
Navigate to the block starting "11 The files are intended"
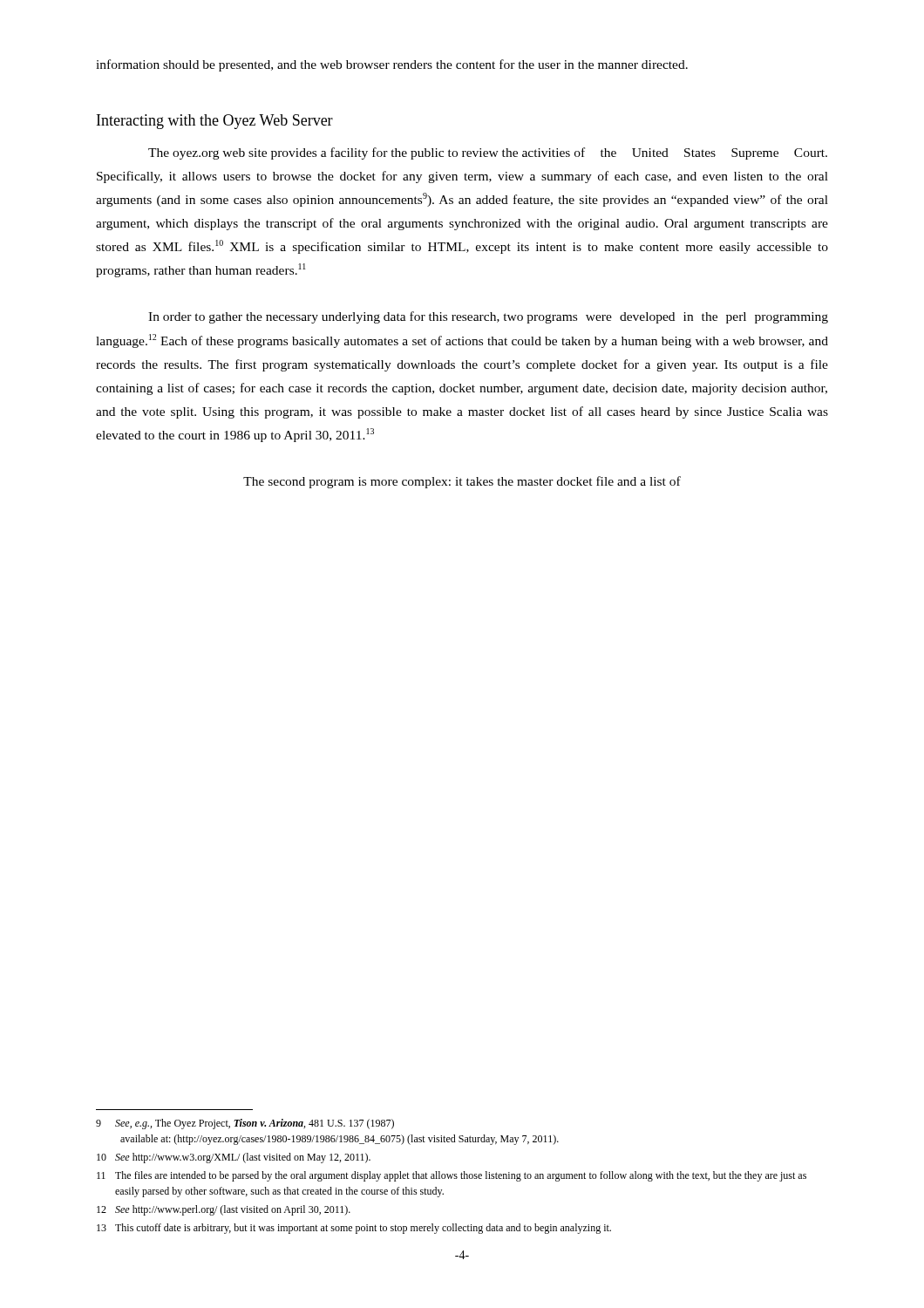(x=462, y=1183)
